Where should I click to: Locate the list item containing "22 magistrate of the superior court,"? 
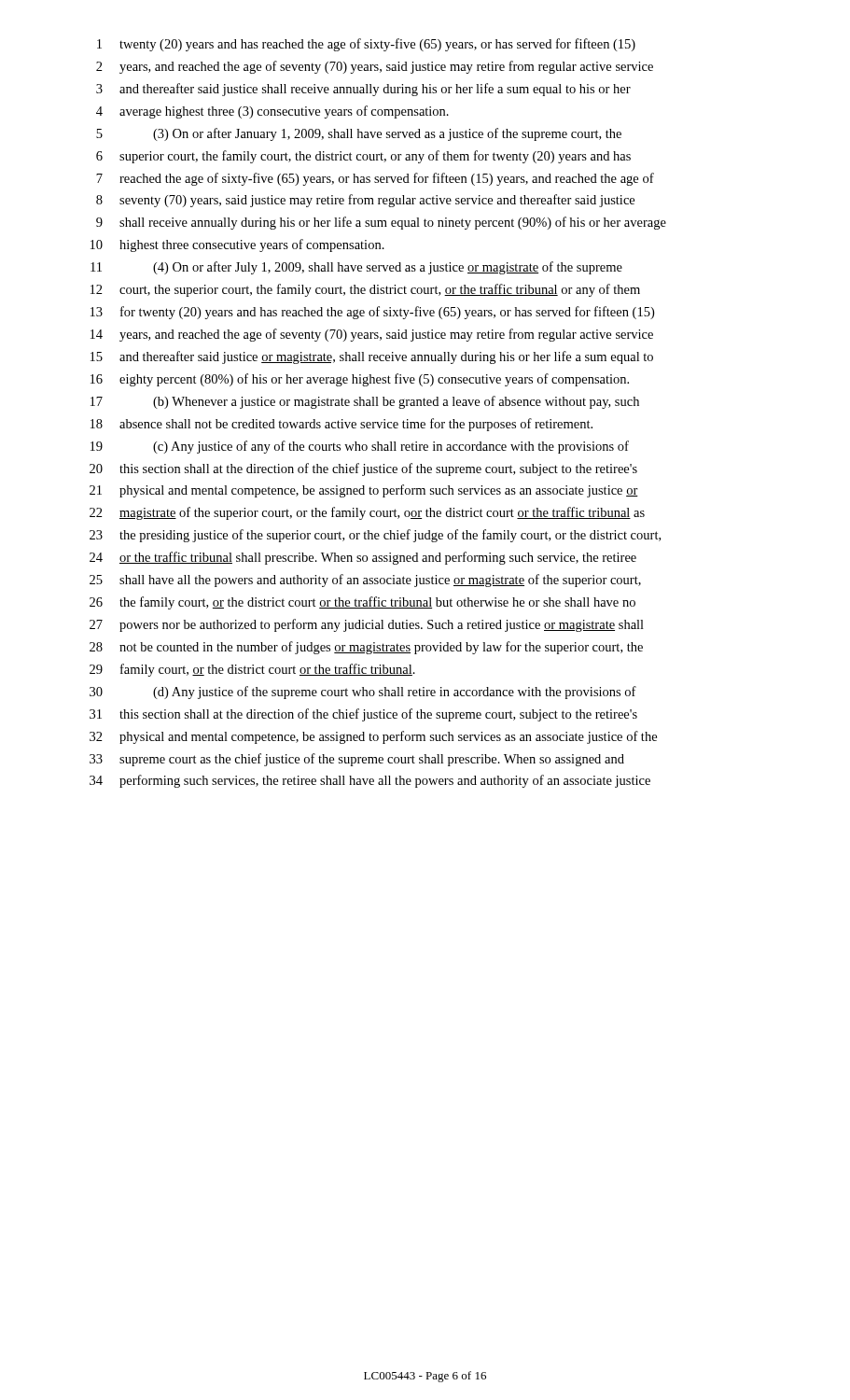coord(425,514)
